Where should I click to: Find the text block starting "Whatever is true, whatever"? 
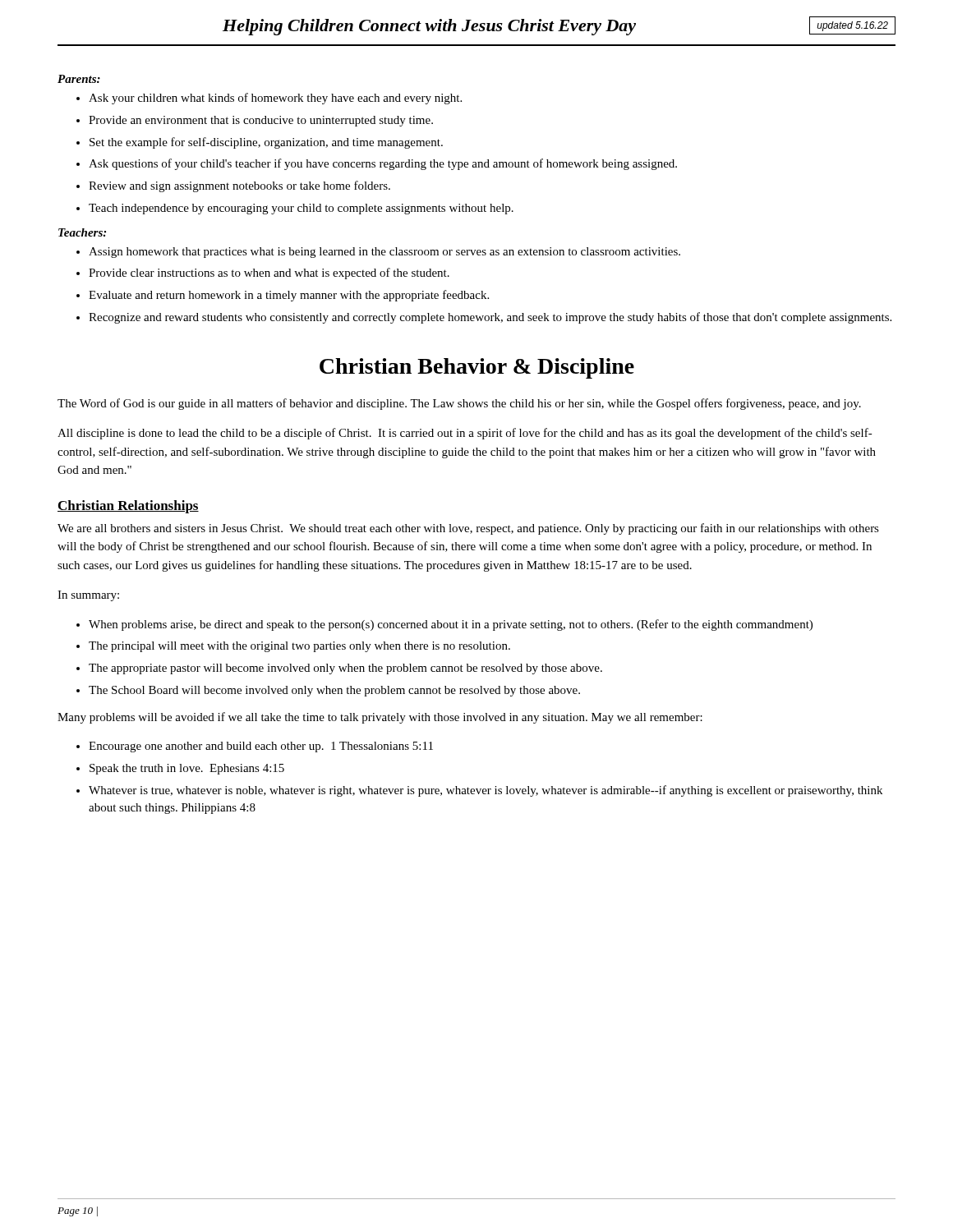tap(486, 799)
